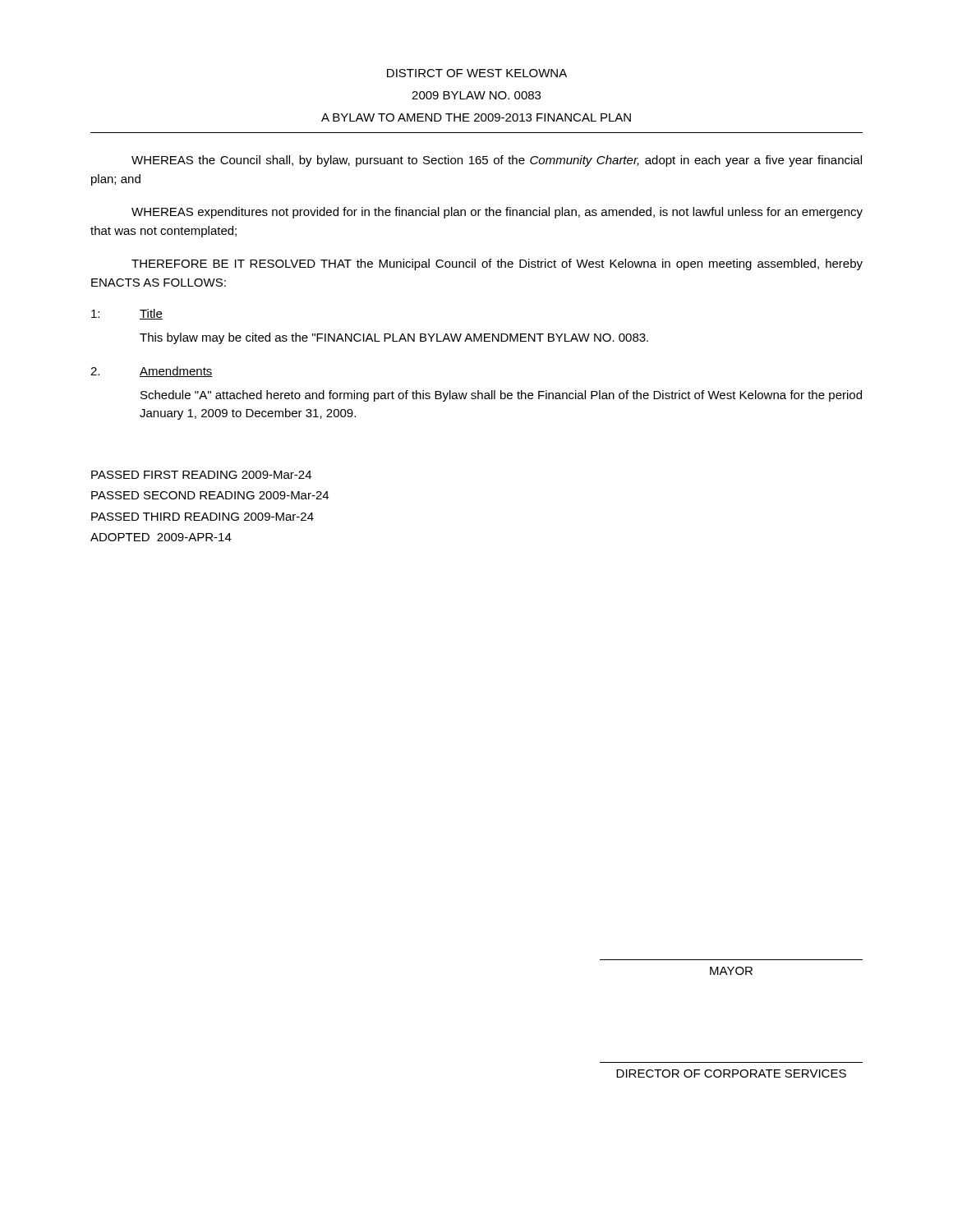This screenshot has width=953, height=1232.
Task: Locate the block of text that opens with "WHEREAS expenditures not provided for"
Action: [476, 221]
